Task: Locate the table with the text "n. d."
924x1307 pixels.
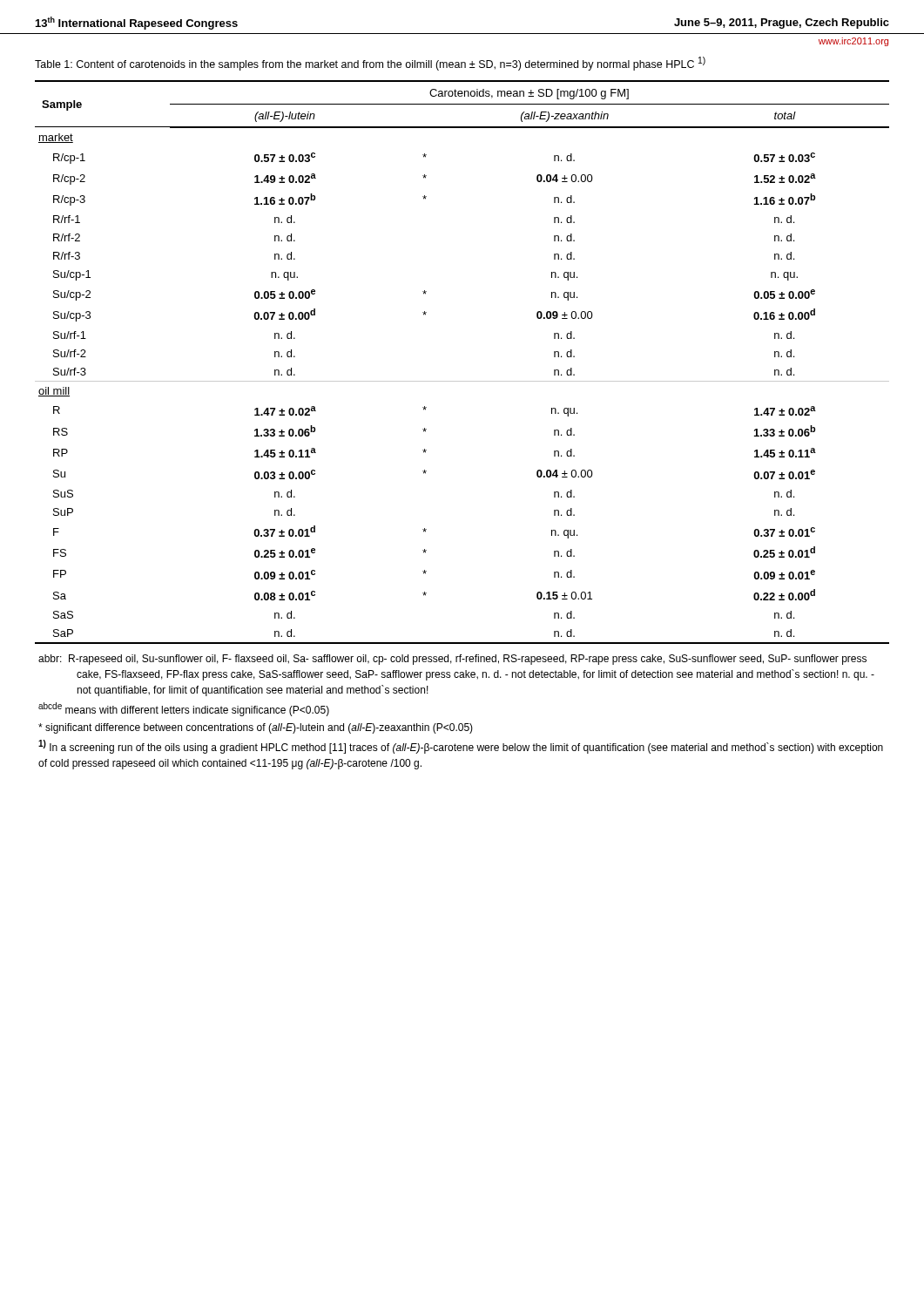Action: [x=462, y=362]
